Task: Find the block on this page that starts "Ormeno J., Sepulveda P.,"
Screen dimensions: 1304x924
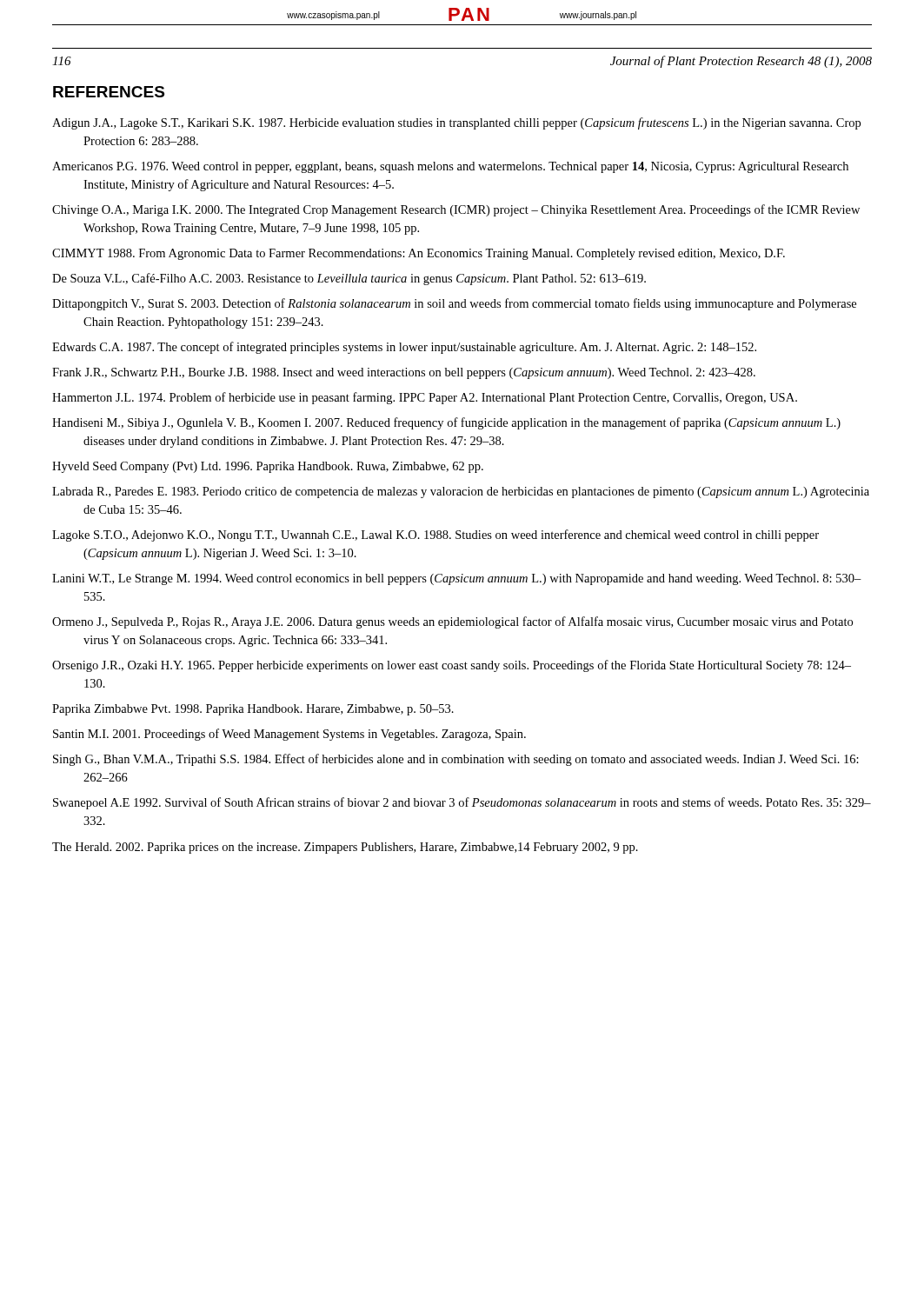Action: click(x=453, y=631)
